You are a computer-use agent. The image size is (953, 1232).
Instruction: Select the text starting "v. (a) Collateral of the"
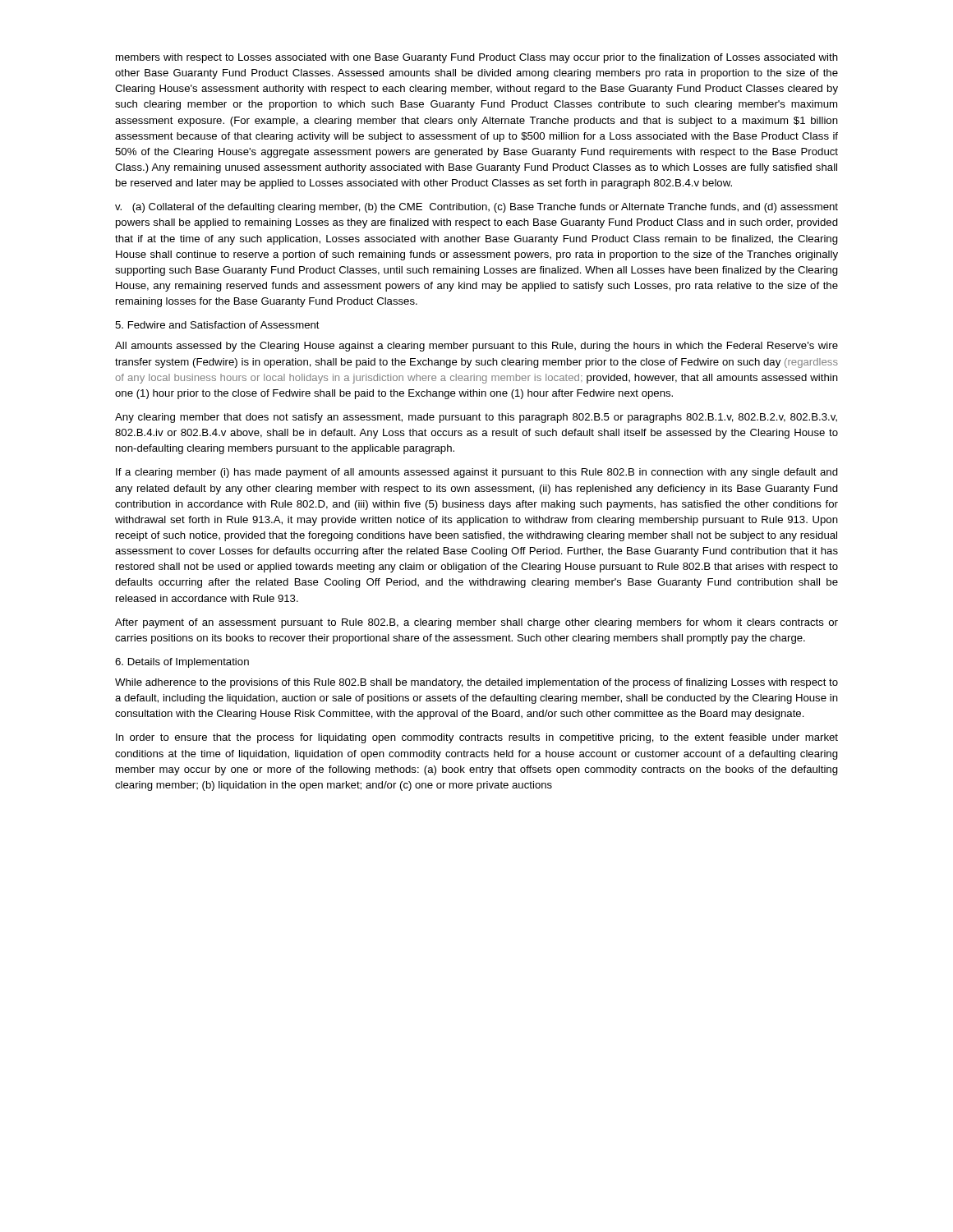[x=476, y=254]
